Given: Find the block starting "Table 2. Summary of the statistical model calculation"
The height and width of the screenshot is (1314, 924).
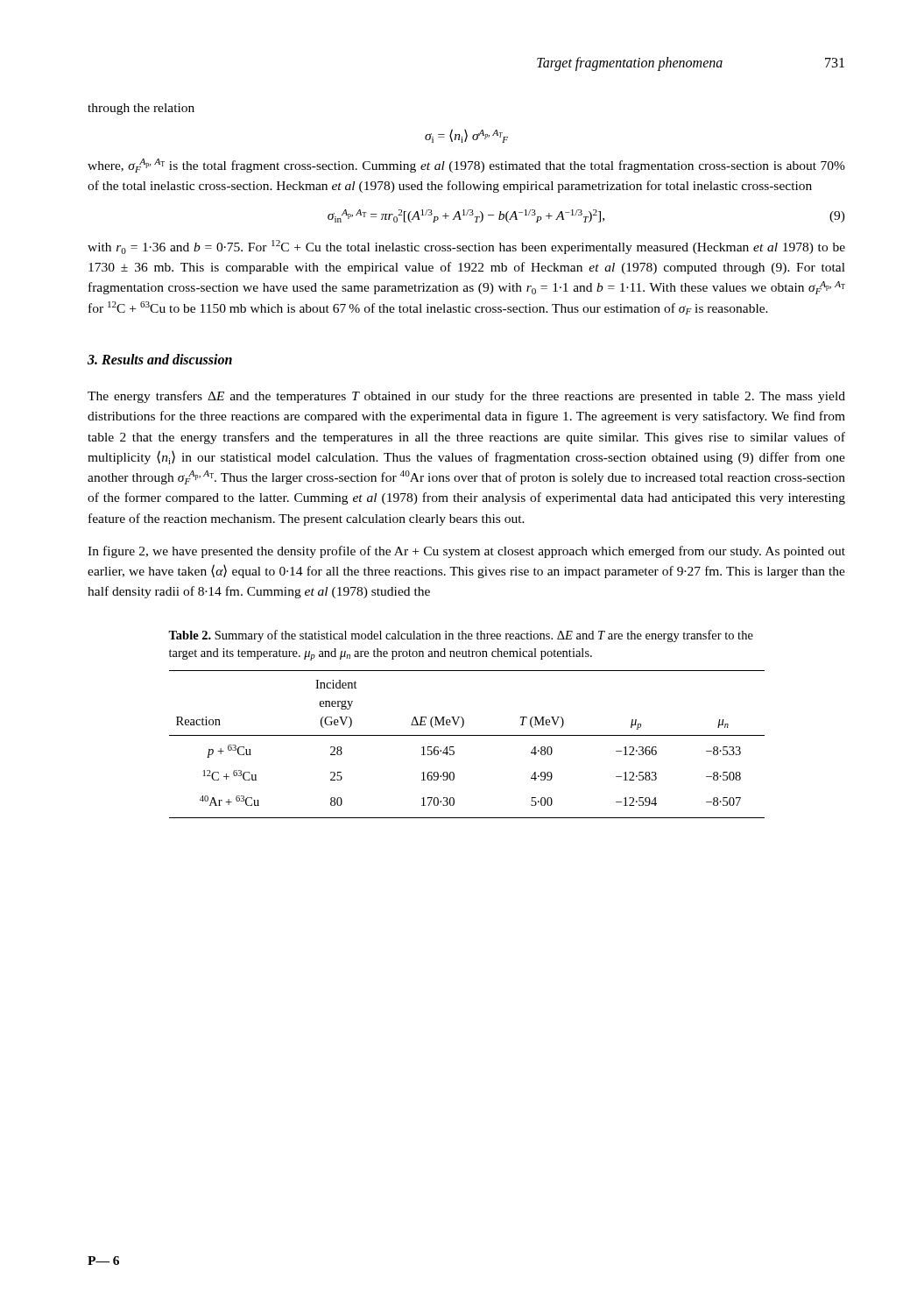Looking at the screenshot, I should pyautogui.click(x=461, y=644).
